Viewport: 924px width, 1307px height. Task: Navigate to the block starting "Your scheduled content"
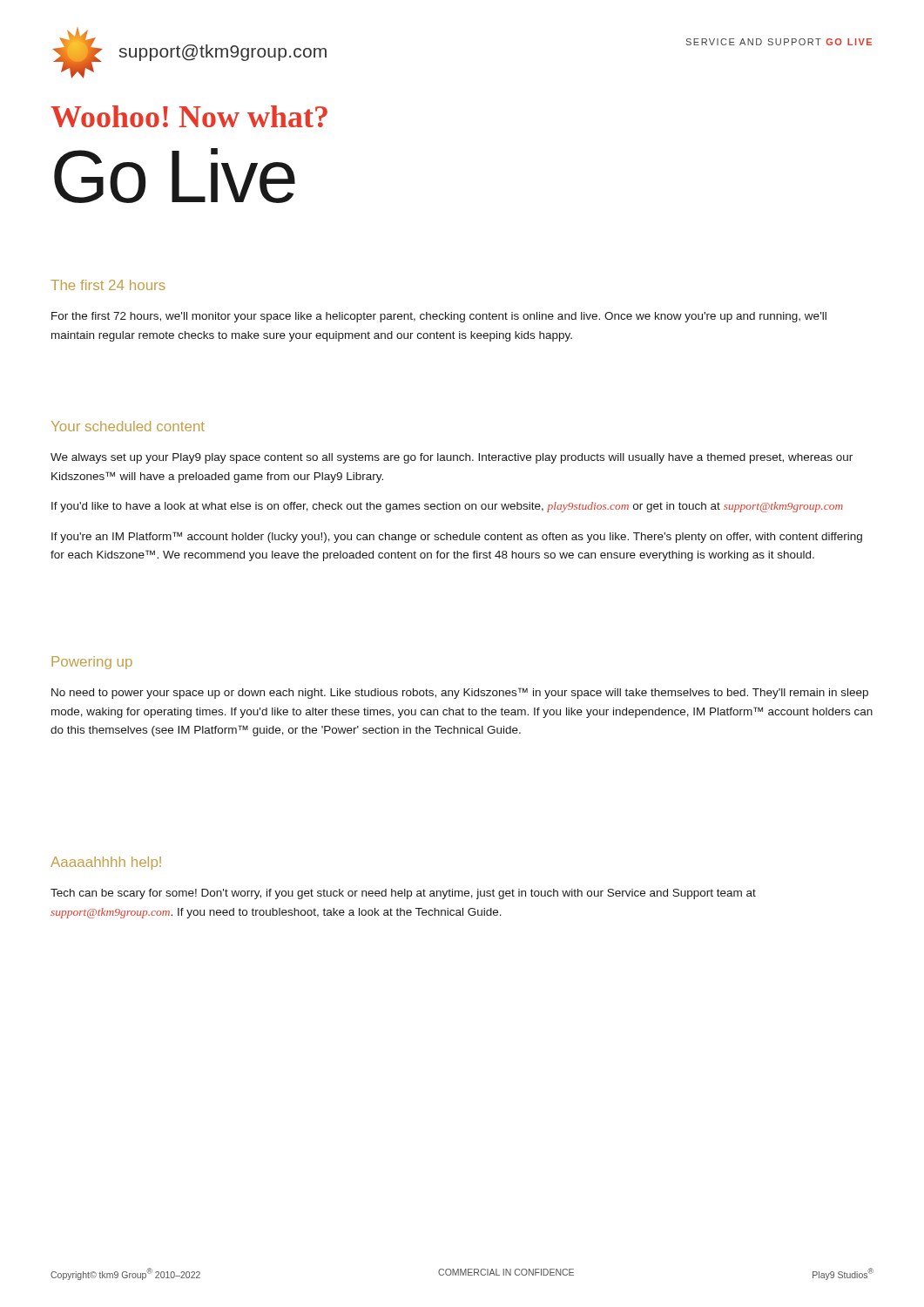coord(128,427)
